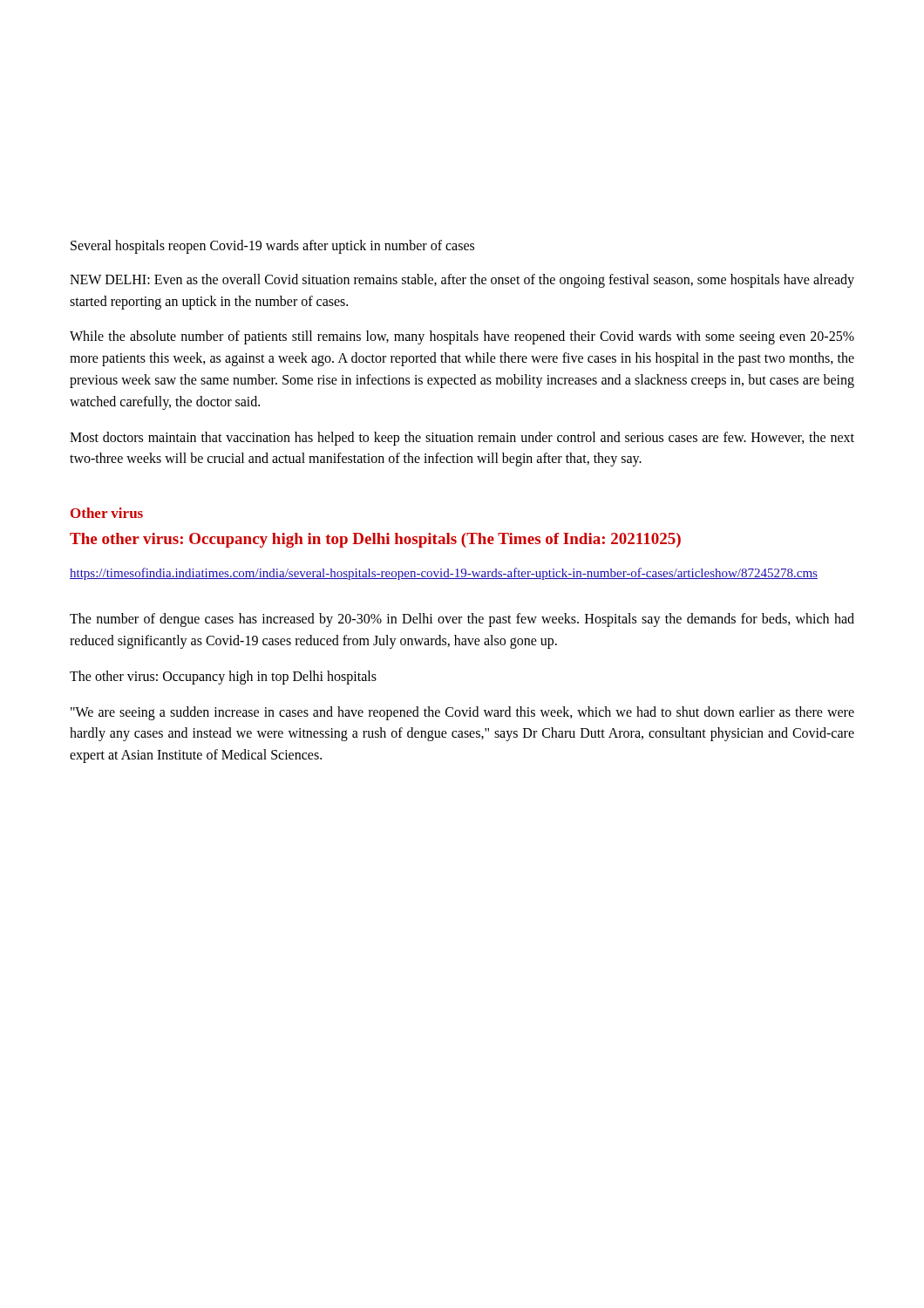The width and height of the screenshot is (924, 1308).
Task: Click on the text block that says "NEW DELHI: Even as the overall Covid situation"
Action: click(462, 290)
